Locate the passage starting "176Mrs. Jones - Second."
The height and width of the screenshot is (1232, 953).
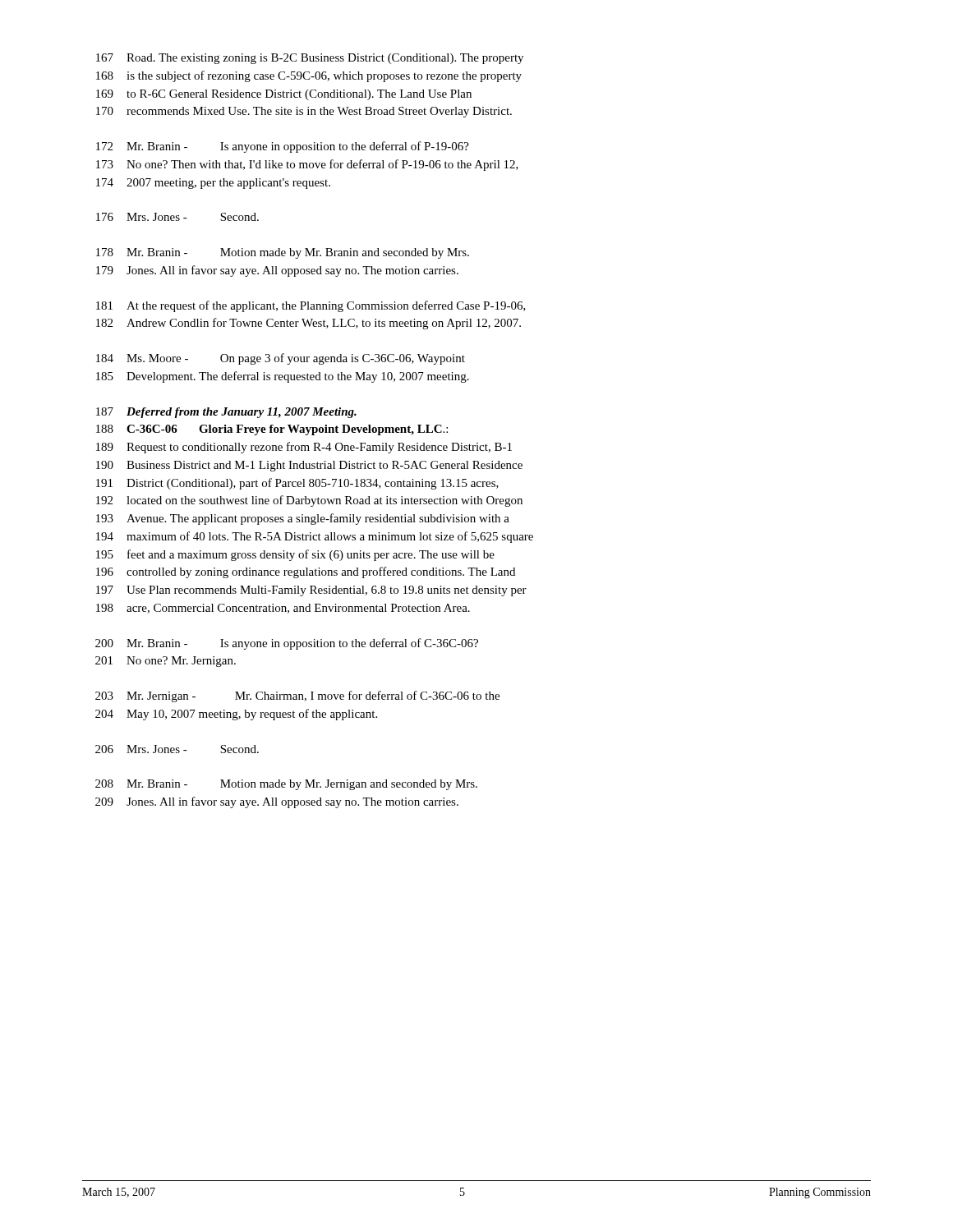[x=177, y=217]
